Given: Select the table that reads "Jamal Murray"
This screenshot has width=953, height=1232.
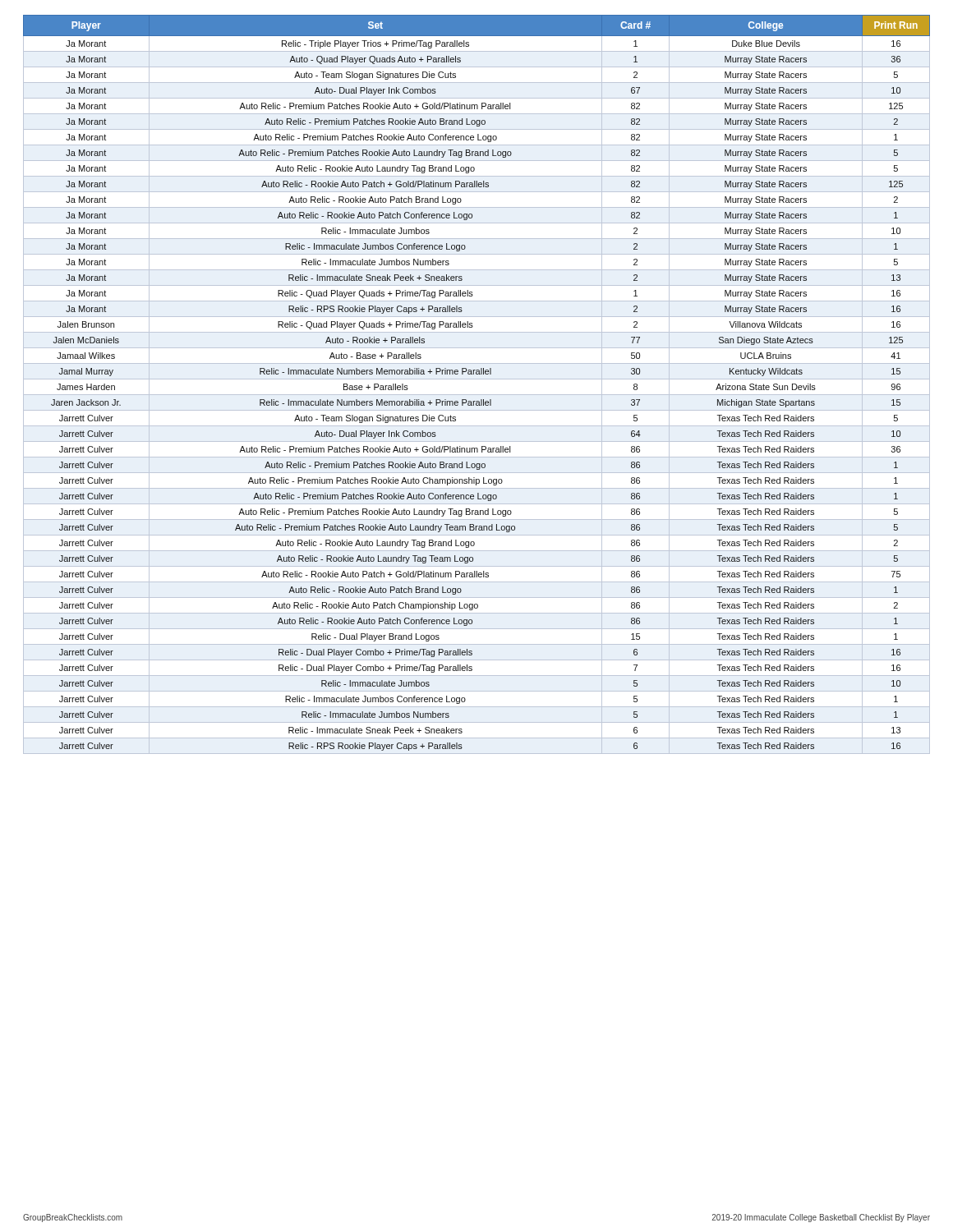Looking at the screenshot, I should click(x=476, y=384).
